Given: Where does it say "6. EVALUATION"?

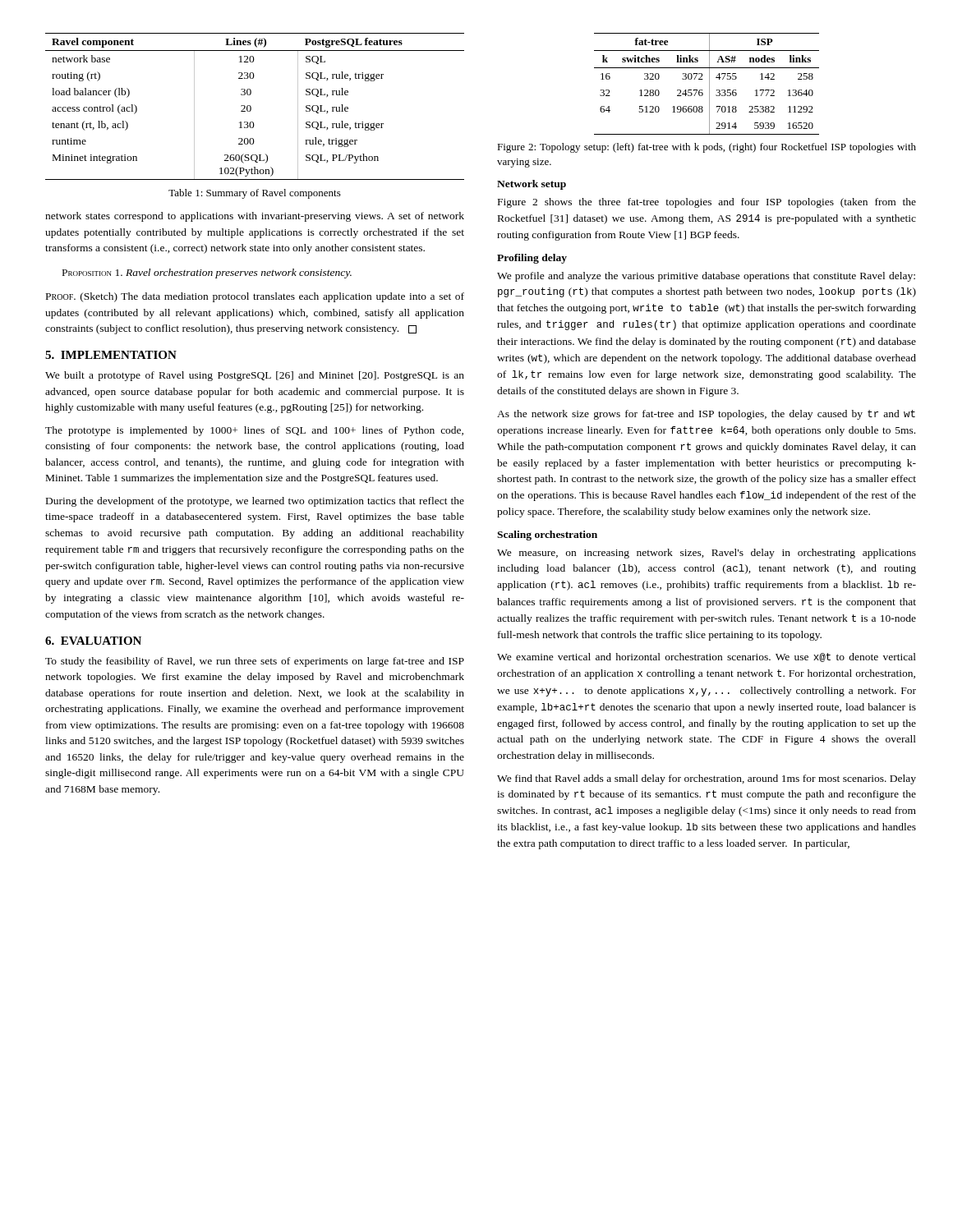Looking at the screenshot, I should (93, 640).
